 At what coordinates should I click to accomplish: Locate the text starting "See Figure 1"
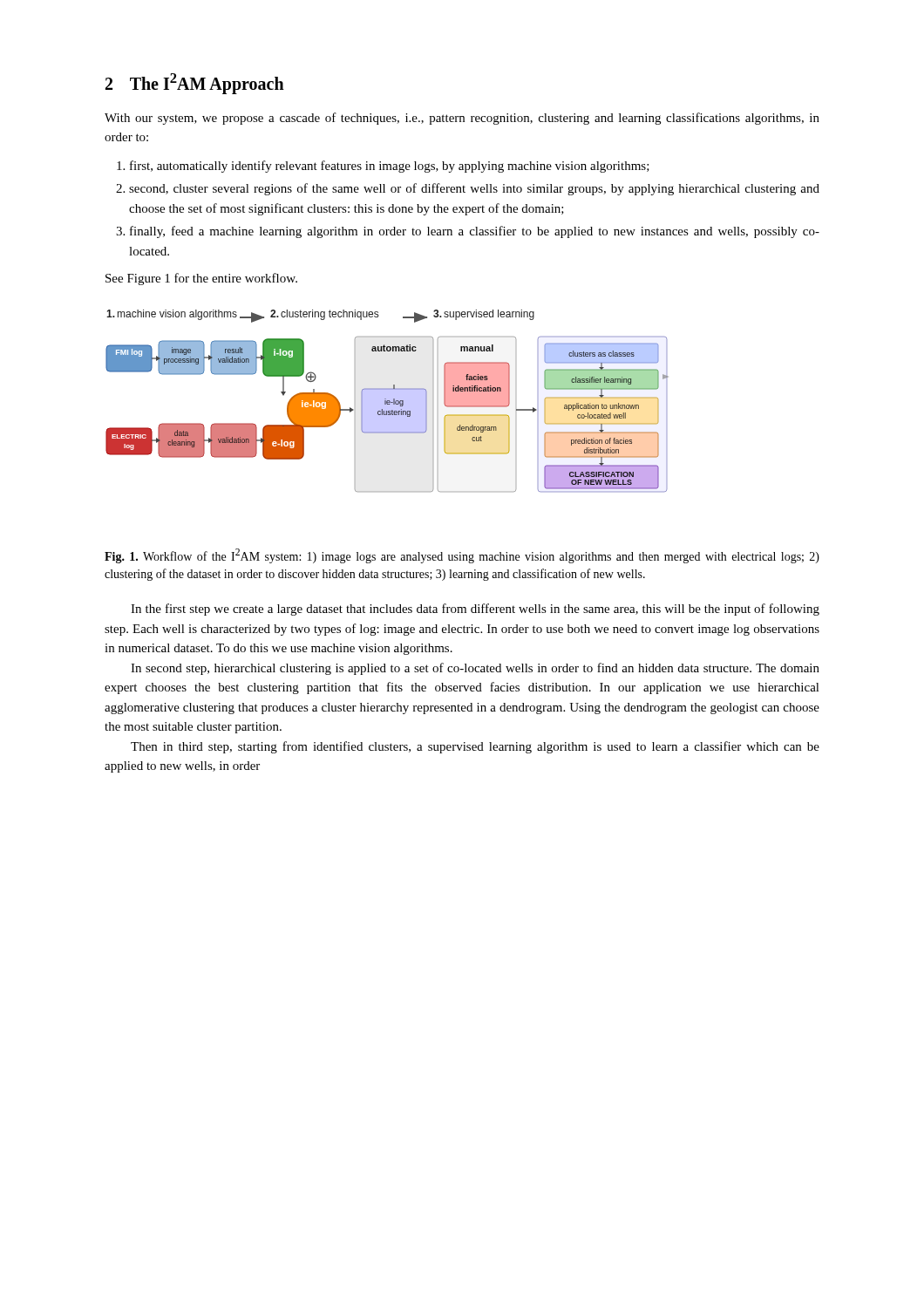coord(201,279)
